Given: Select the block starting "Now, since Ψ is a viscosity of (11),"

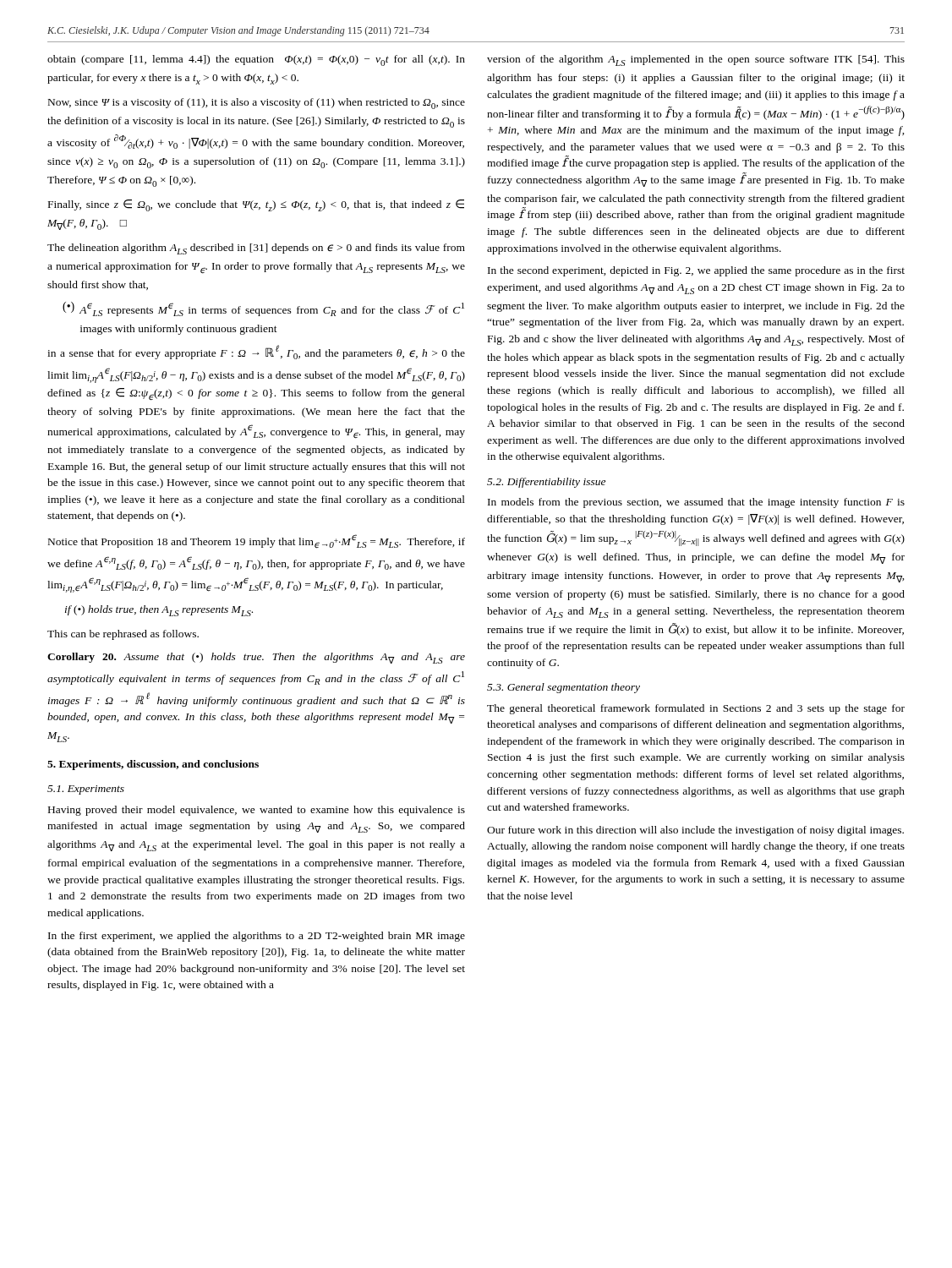Looking at the screenshot, I should click(256, 142).
